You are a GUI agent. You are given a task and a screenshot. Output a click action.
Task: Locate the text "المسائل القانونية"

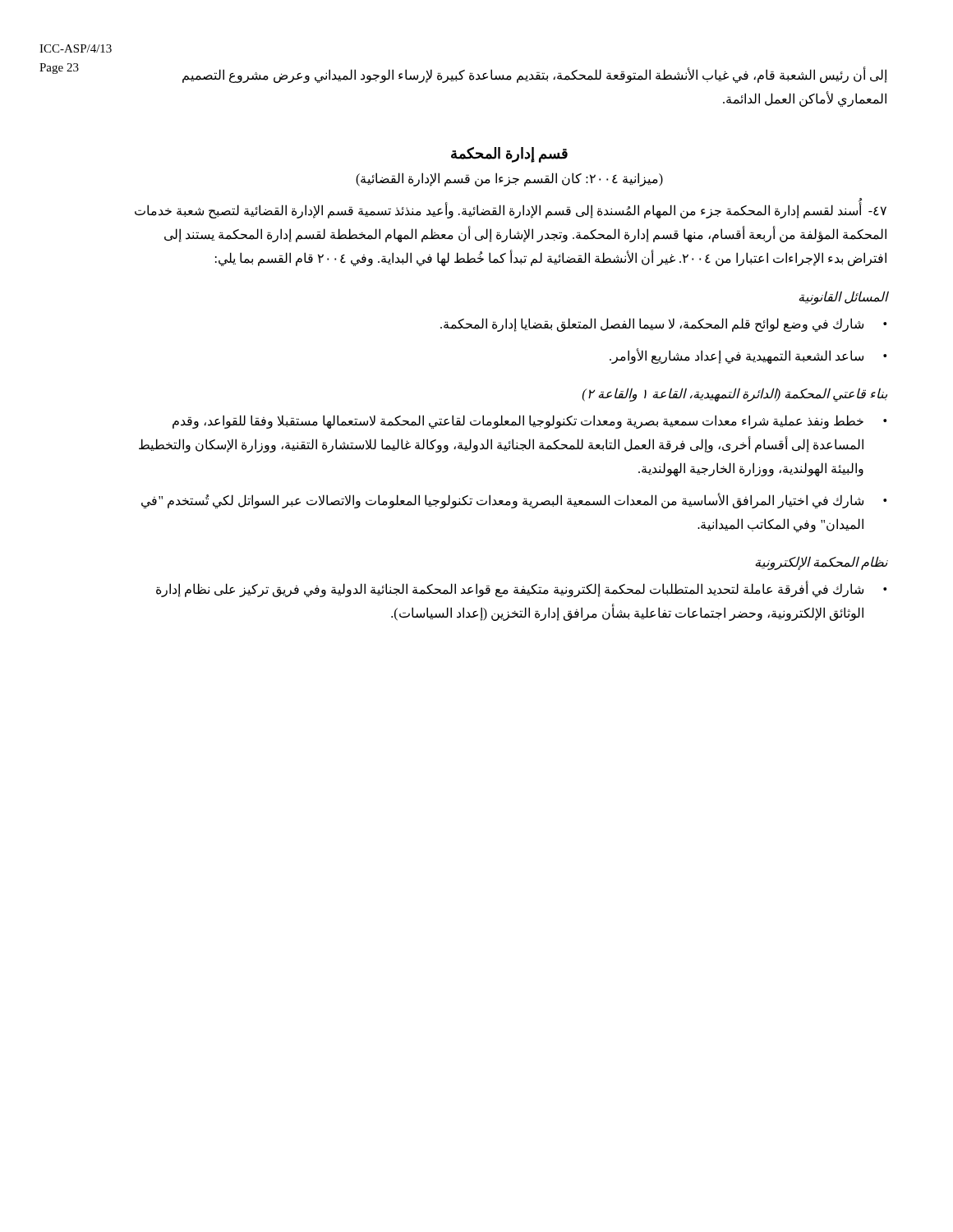(842, 297)
